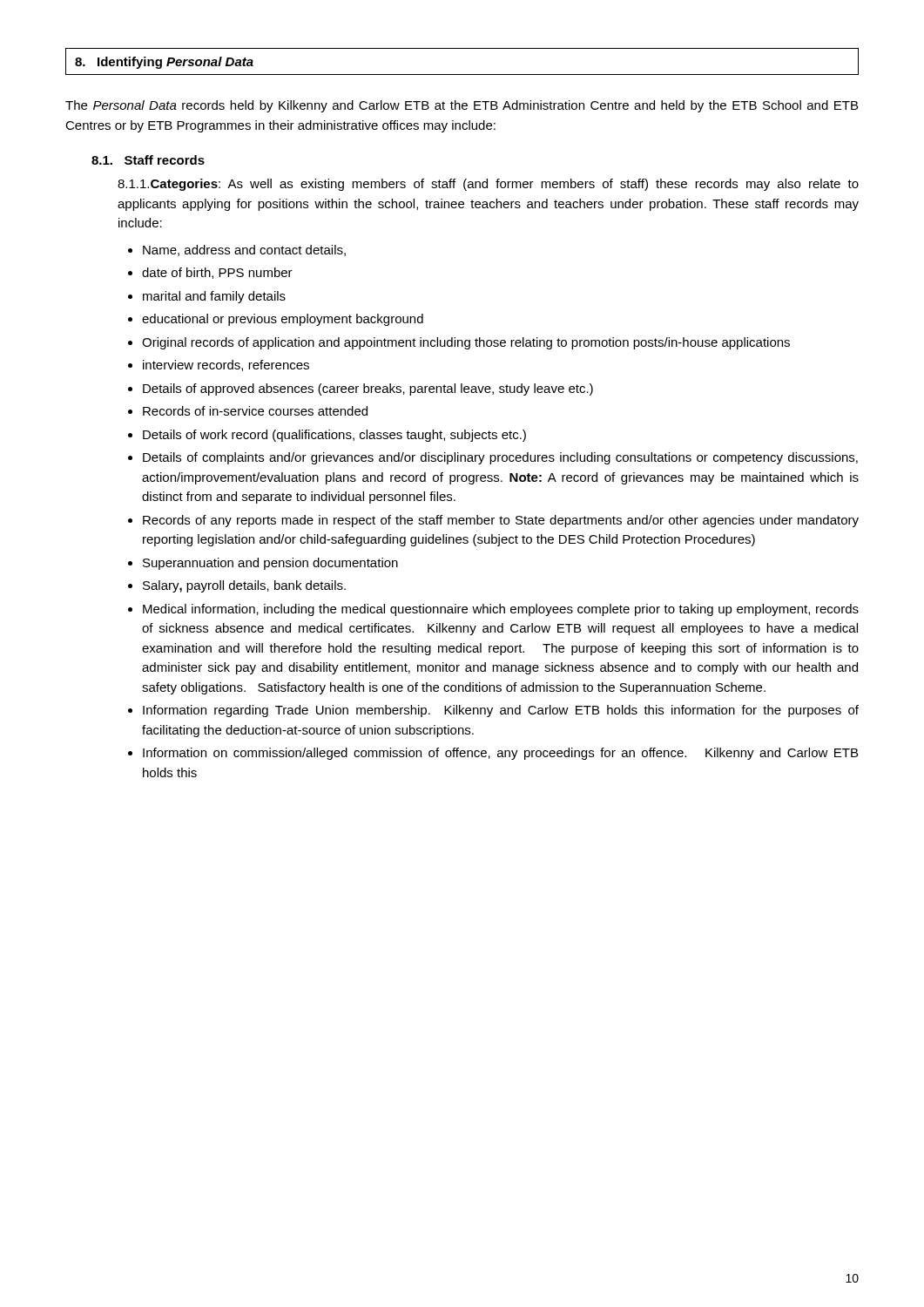Viewport: 924px width, 1307px height.
Task: Where is the passage that starts "Original records of"?
Action: coord(500,342)
